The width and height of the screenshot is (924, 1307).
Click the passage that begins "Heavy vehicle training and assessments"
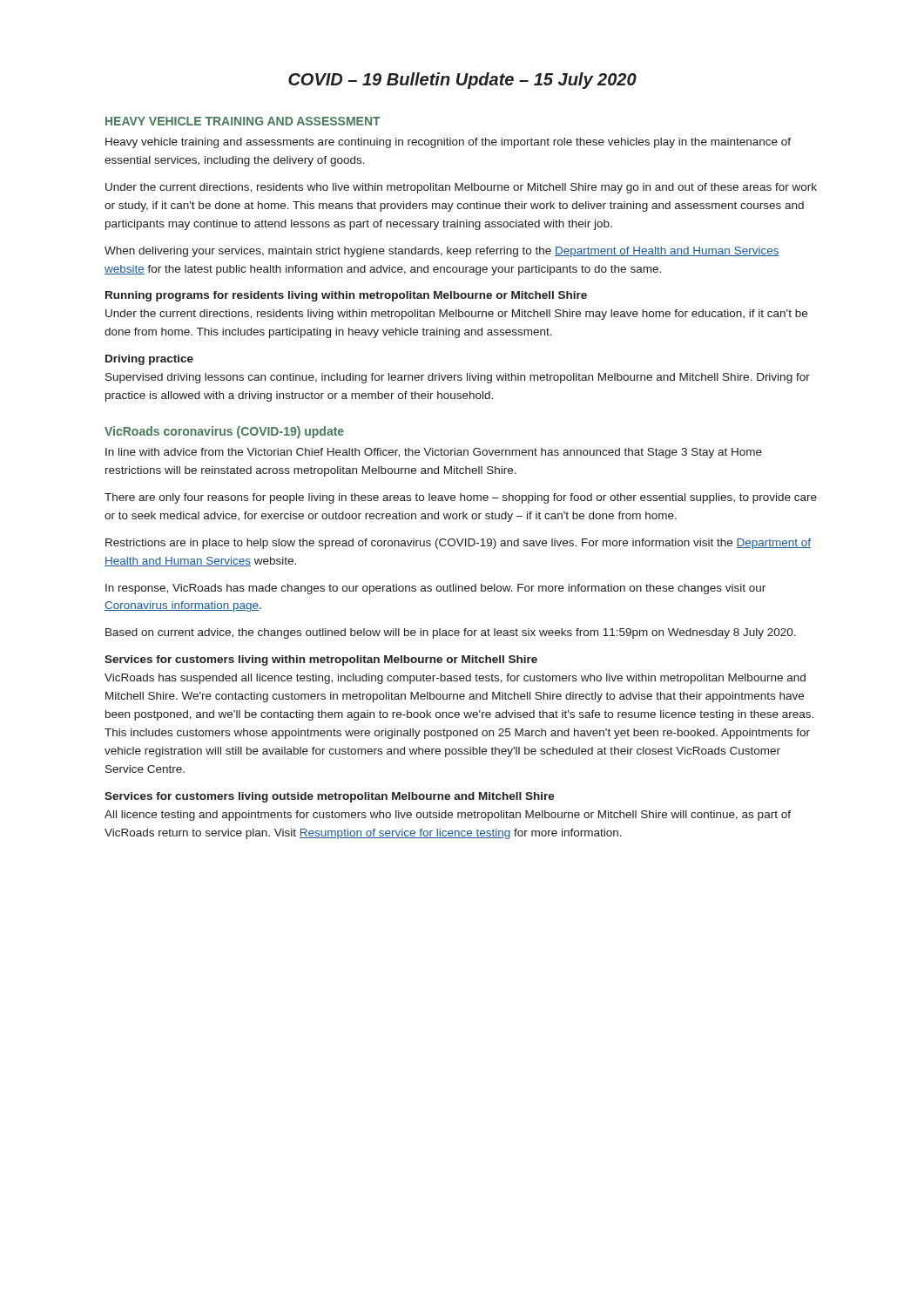point(448,151)
